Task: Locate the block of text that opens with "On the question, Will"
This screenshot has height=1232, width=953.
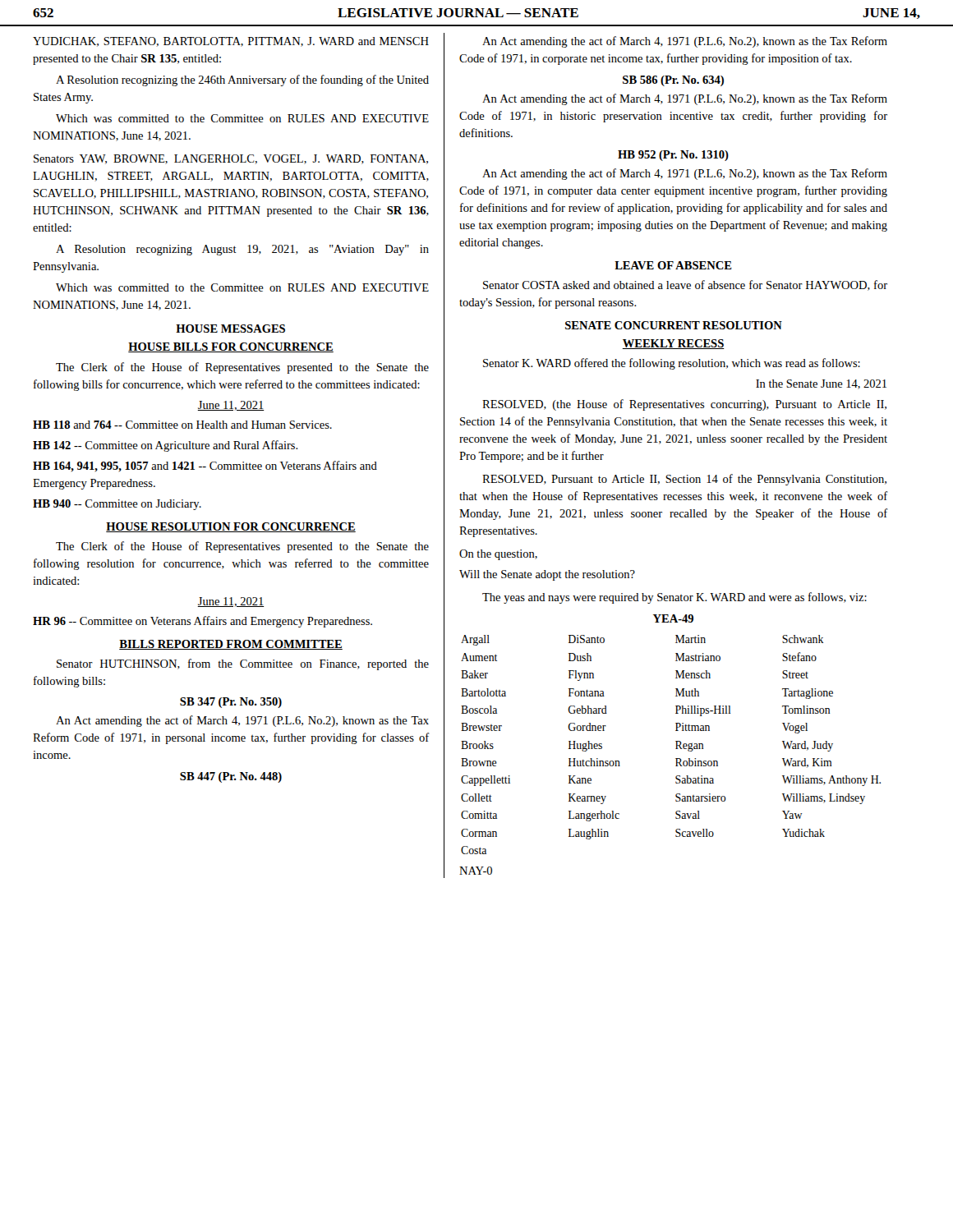Action: (498, 555)
